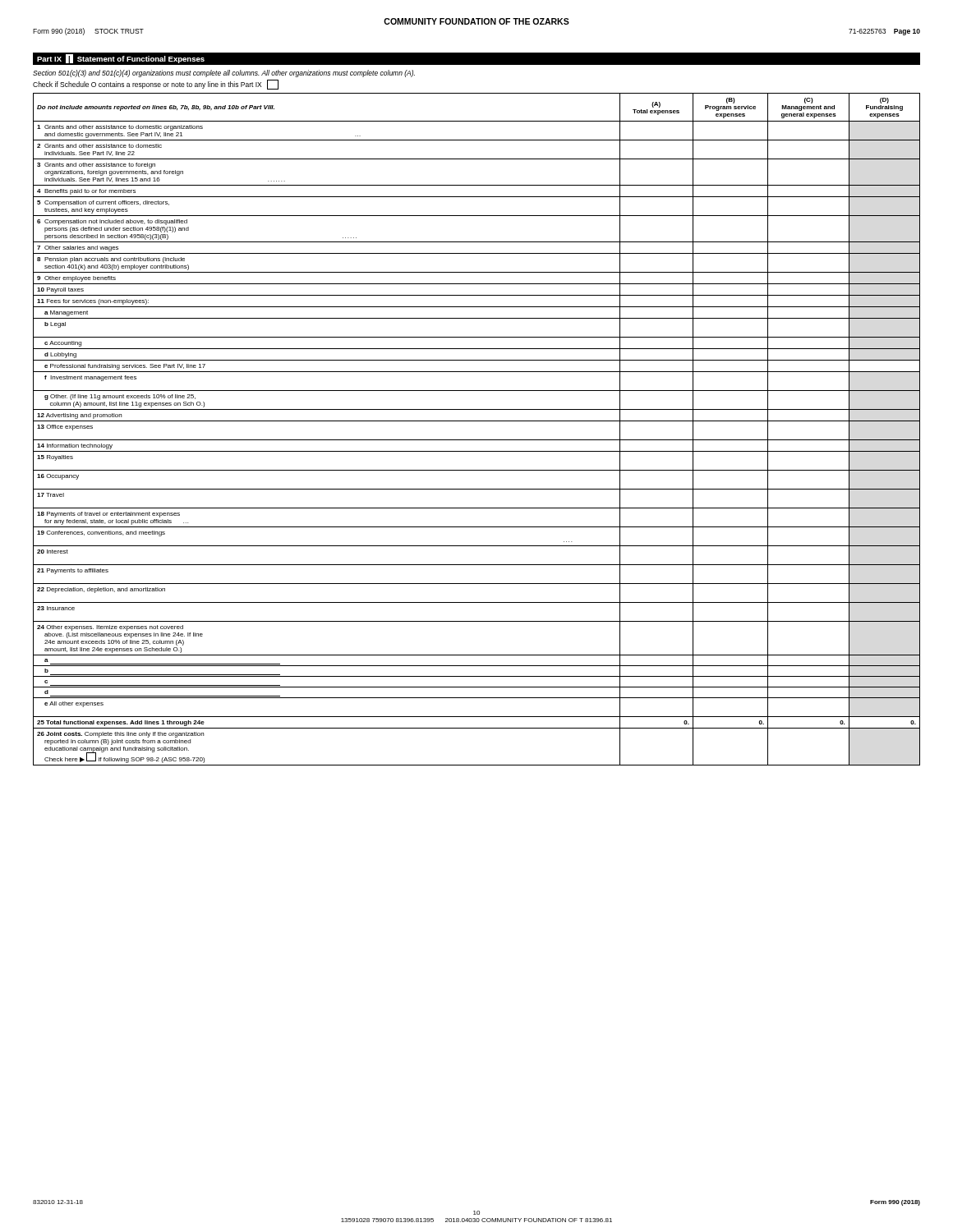Click on the passage starting "Check if Schedule O"
953x1232 pixels.
(156, 85)
